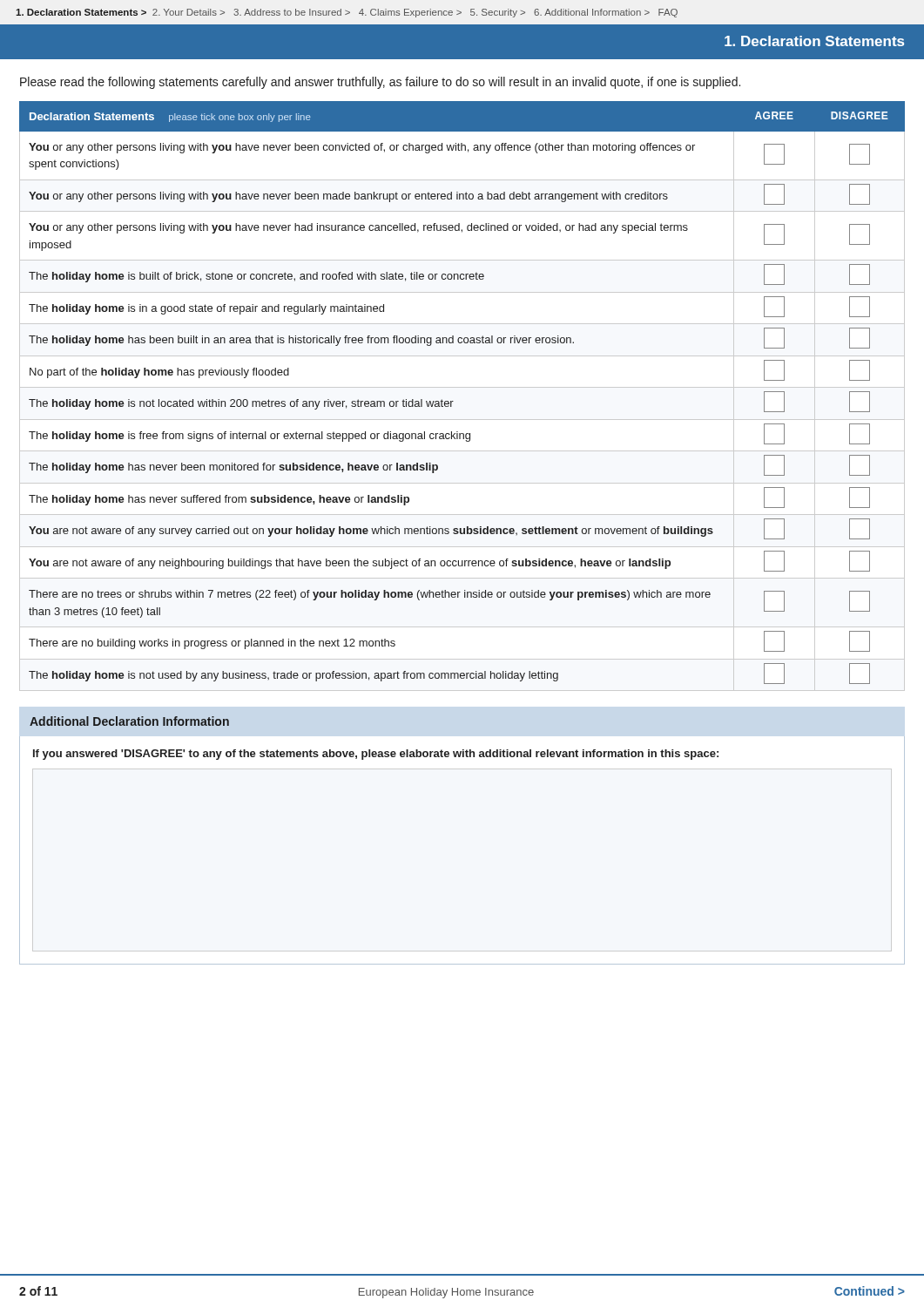Point to the text starting "Please read the following statements carefully and answer"
Screen dimensions: 1307x924
pos(380,82)
